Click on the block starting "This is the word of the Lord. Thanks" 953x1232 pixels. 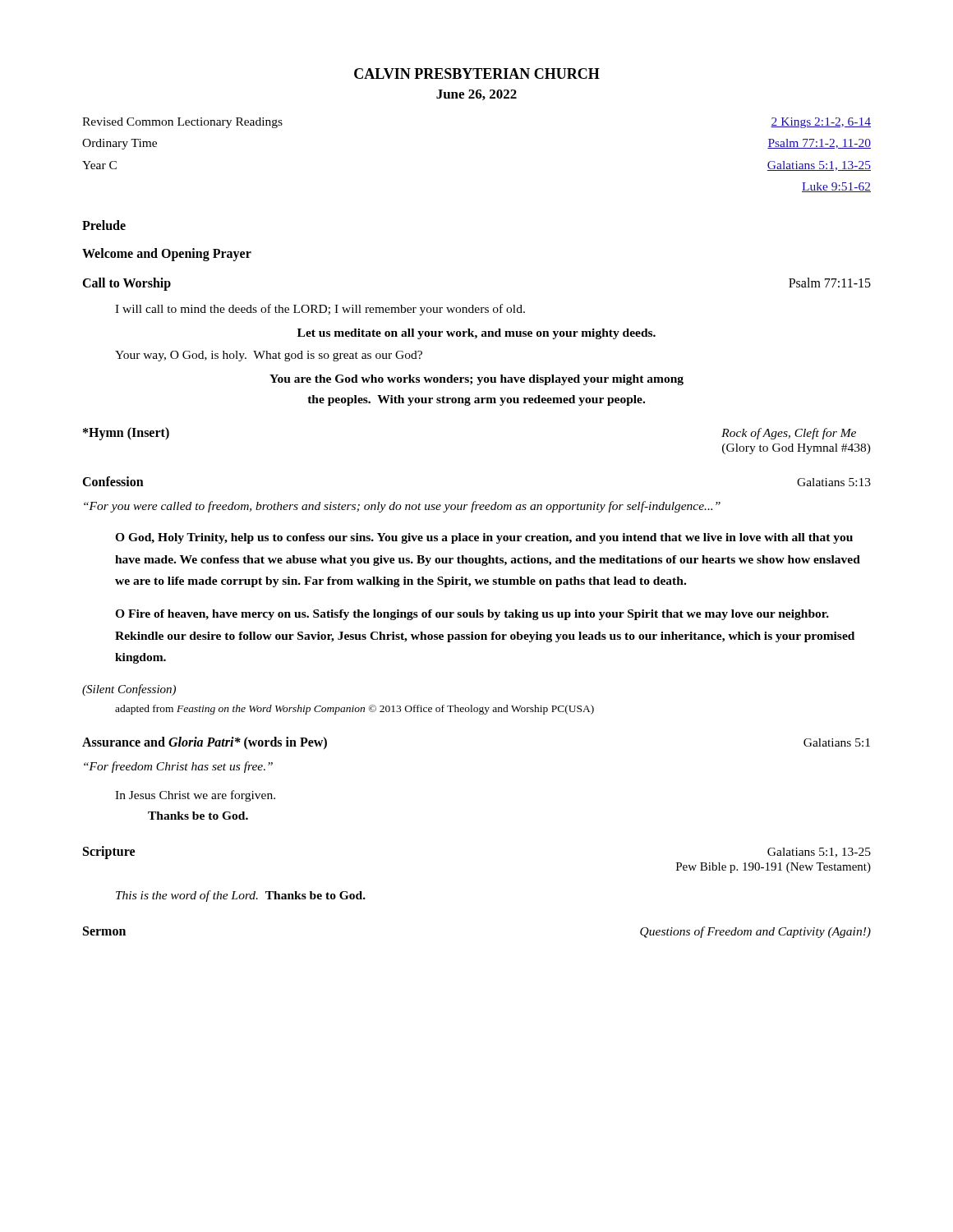pos(240,895)
